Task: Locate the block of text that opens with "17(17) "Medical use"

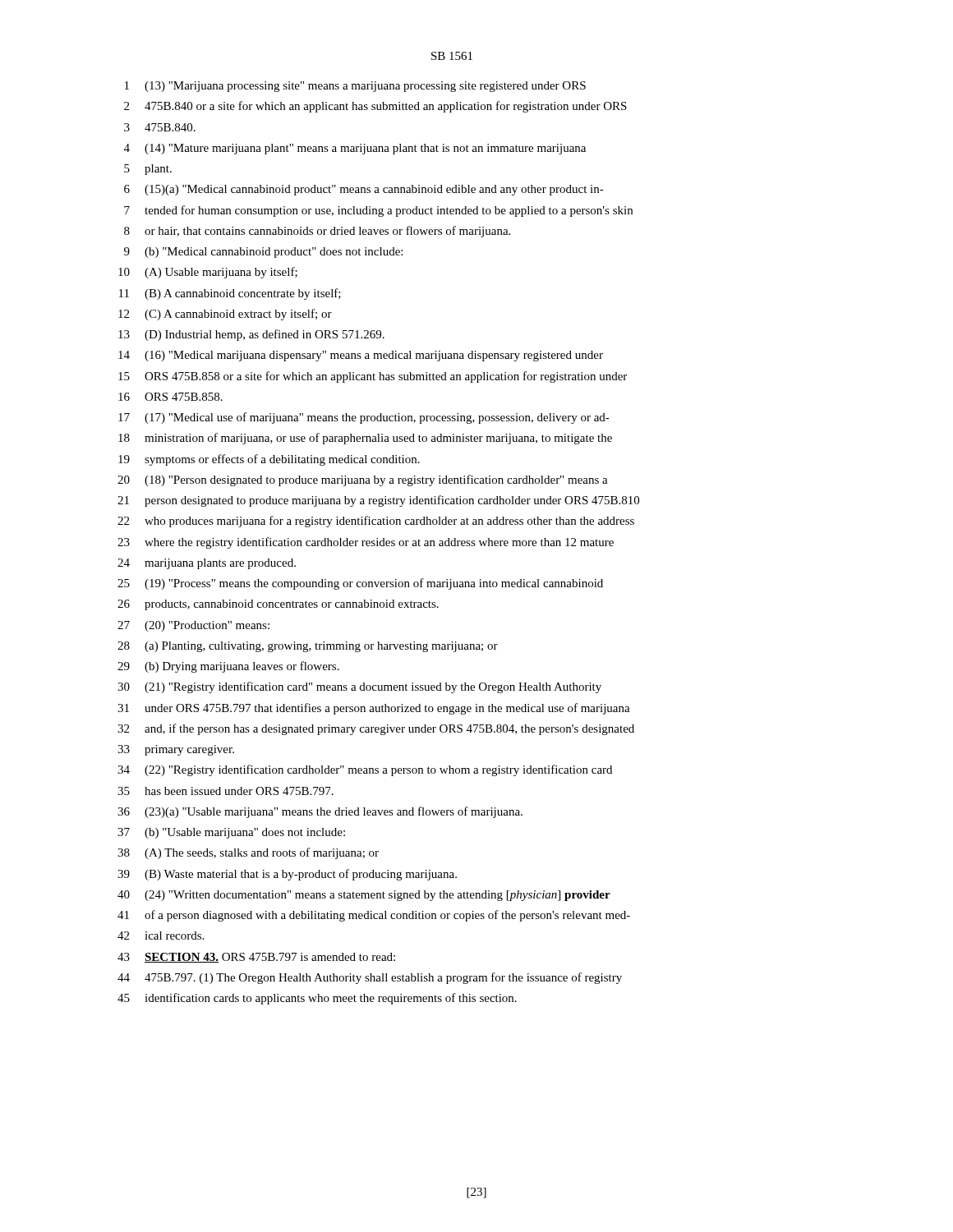Action: click(452, 418)
